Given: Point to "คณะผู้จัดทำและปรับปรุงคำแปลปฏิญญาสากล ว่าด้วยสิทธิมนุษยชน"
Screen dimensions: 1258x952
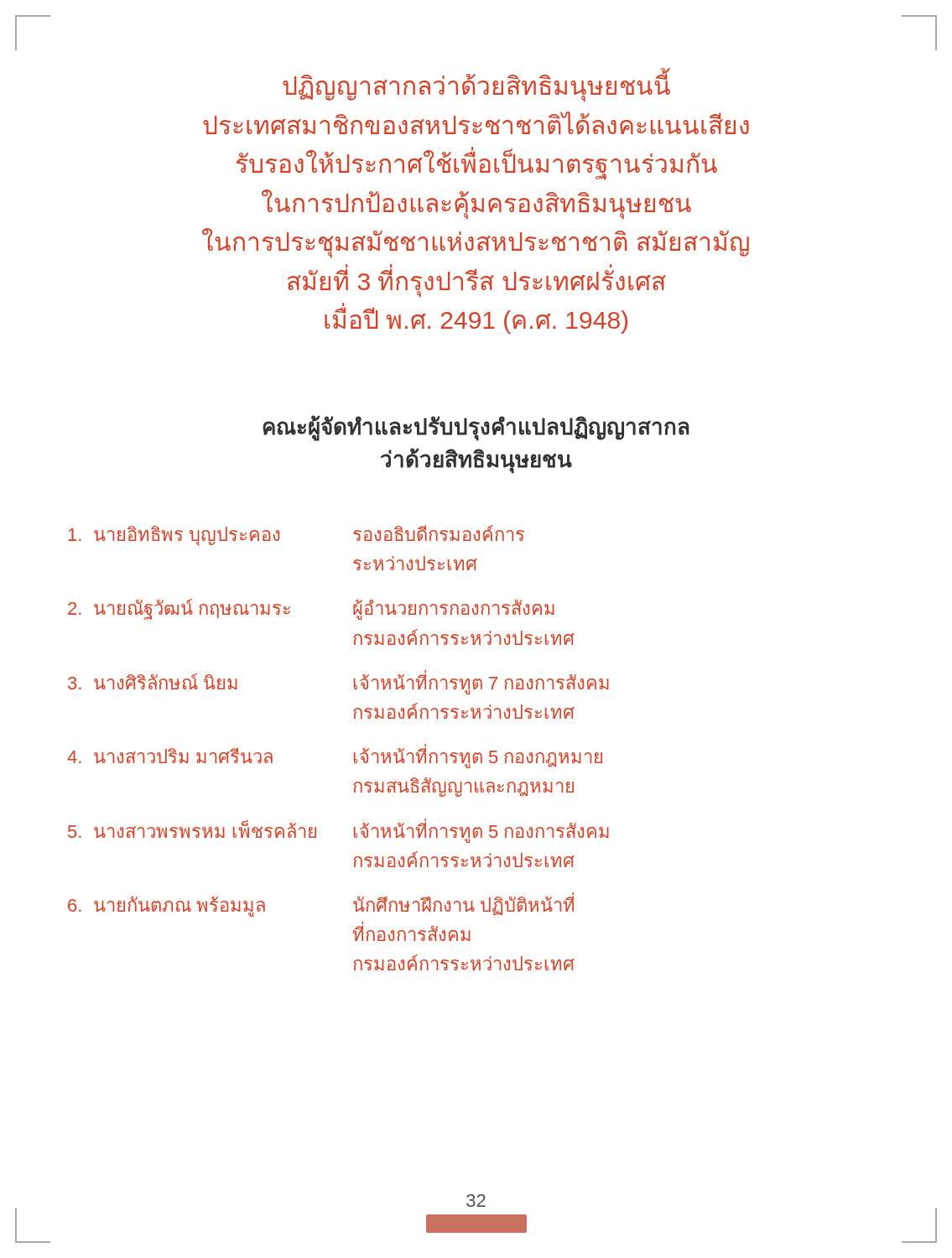Looking at the screenshot, I should [476, 443].
